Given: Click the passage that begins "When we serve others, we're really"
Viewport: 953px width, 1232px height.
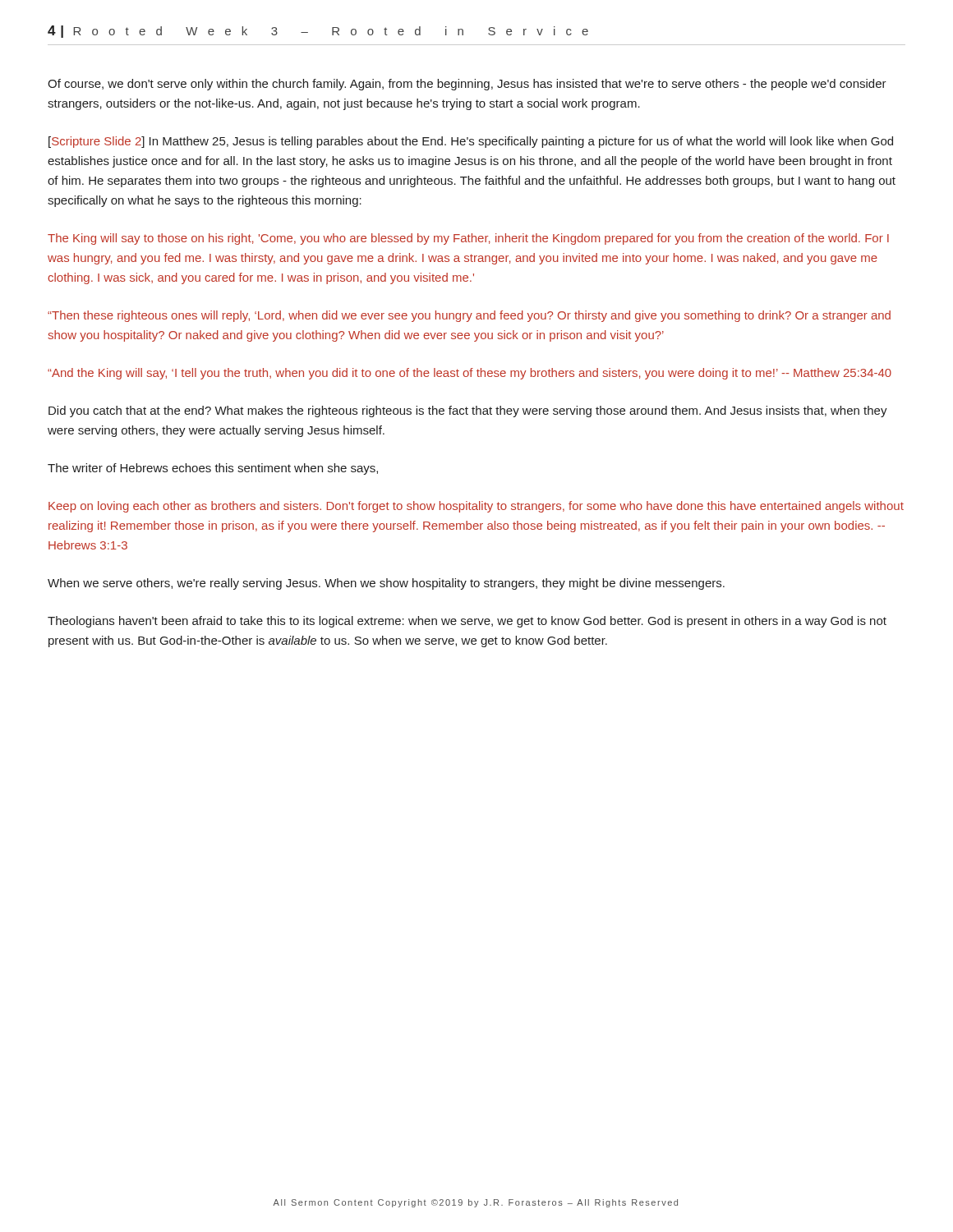Looking at the screenshot, I should (x=386, y=583).
